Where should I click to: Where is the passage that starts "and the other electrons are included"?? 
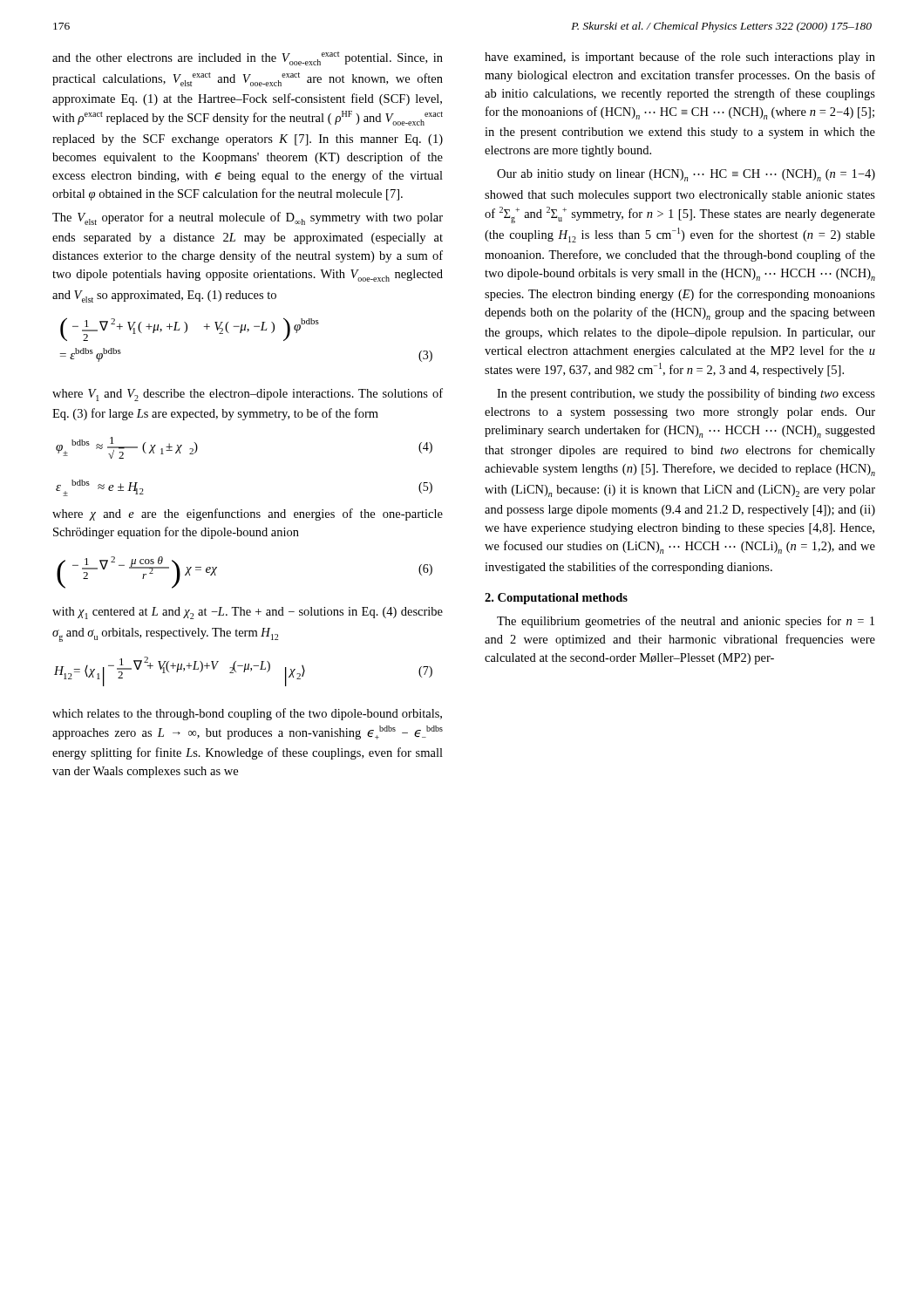click(248, 126)
